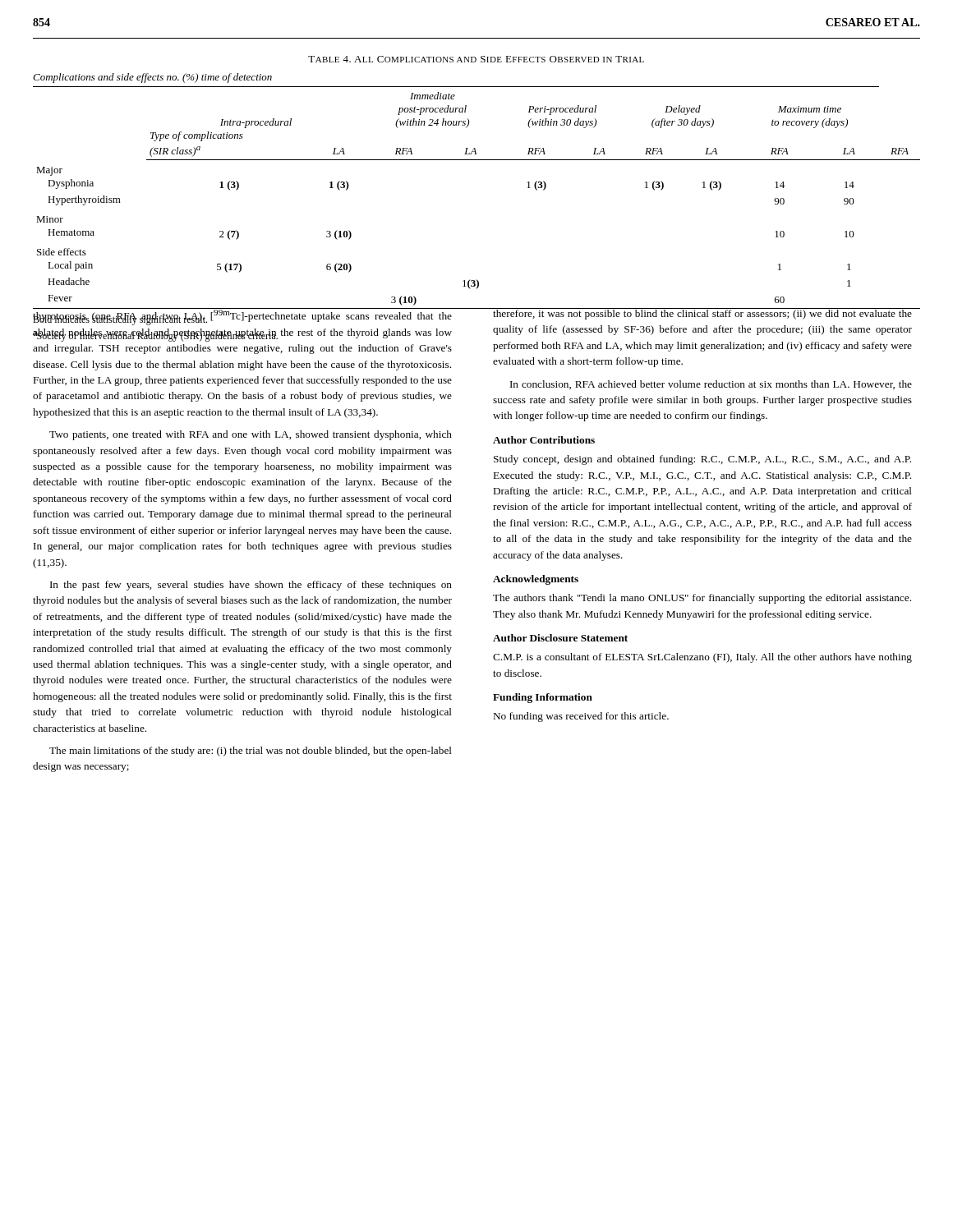Find the text block with the text "No funding was"

tap(581, 717)
